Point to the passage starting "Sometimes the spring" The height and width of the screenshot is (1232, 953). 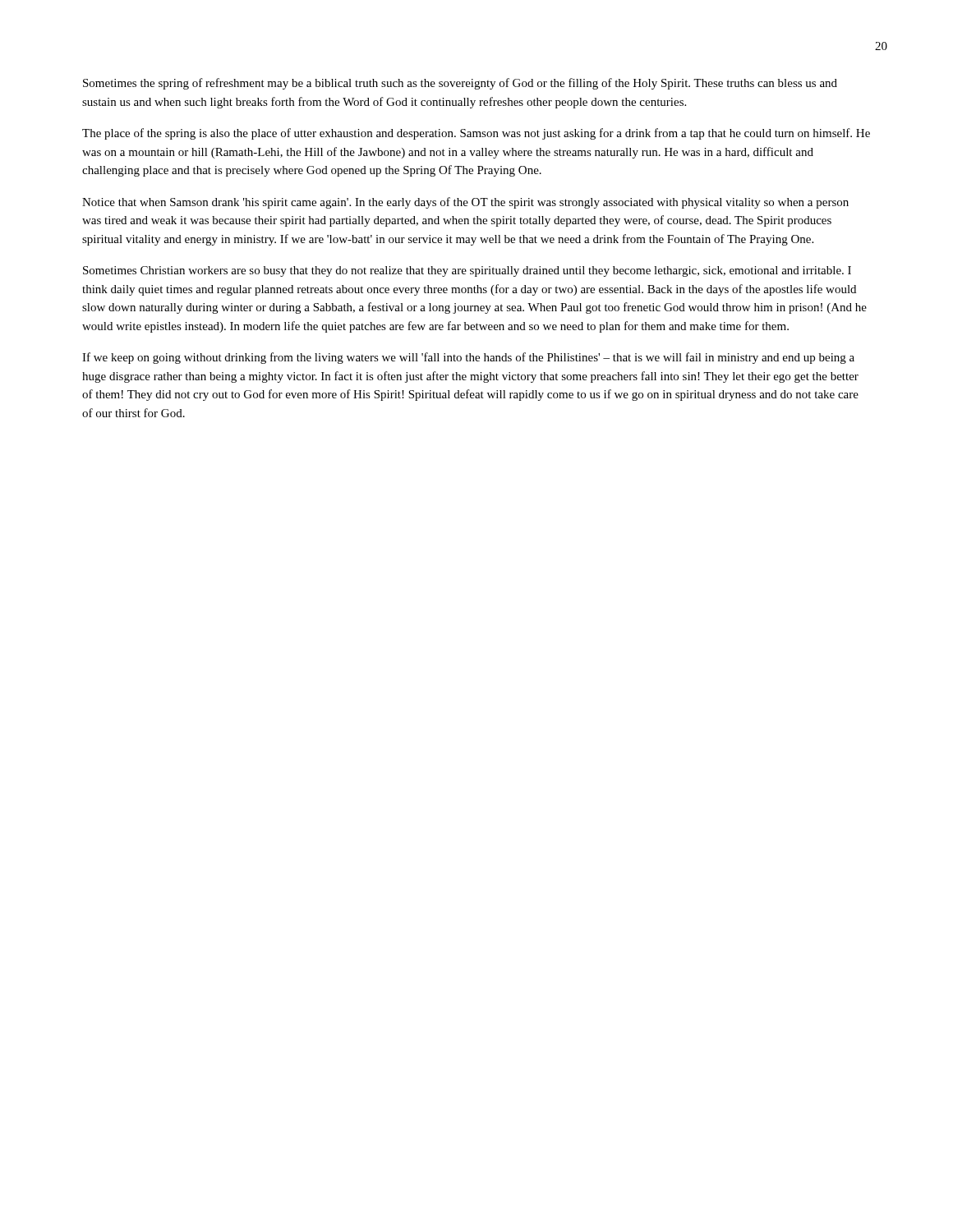pos(460,92)
